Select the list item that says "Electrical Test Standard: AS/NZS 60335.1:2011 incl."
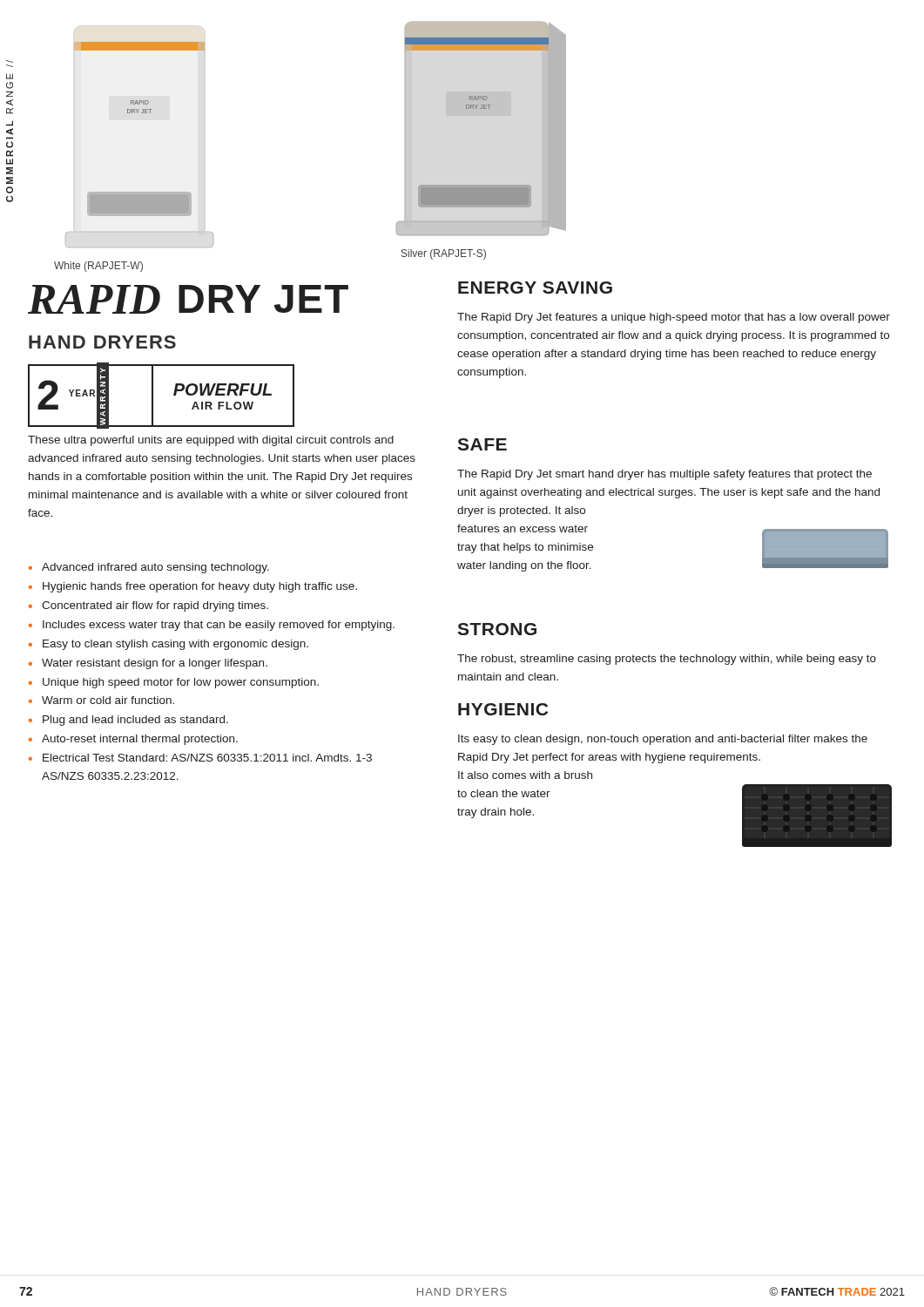Screen dimensions: 1307x924 [x=207, y=767]
